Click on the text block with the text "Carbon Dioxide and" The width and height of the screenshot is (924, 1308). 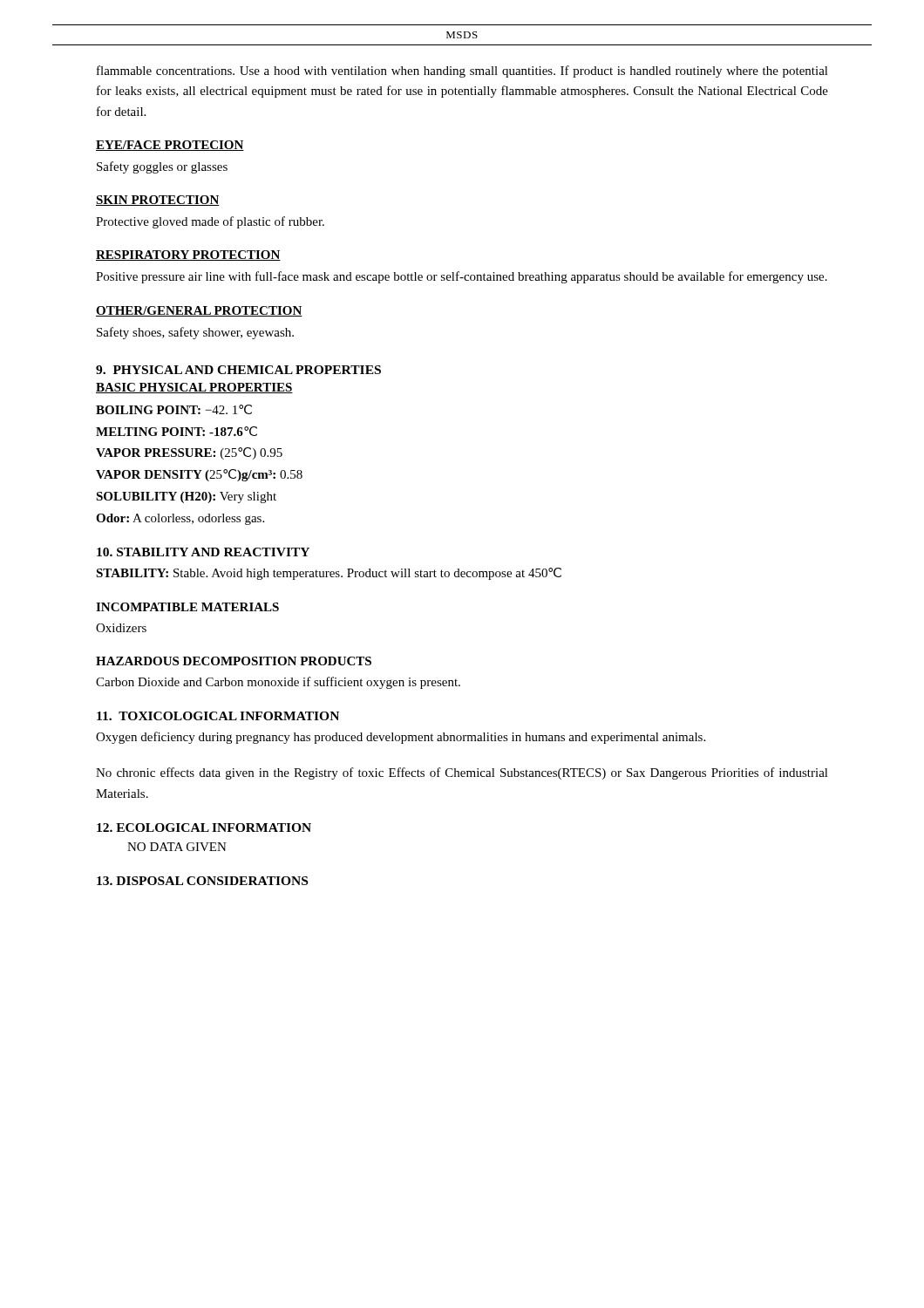pyautogui.click(x=278, y=682)
